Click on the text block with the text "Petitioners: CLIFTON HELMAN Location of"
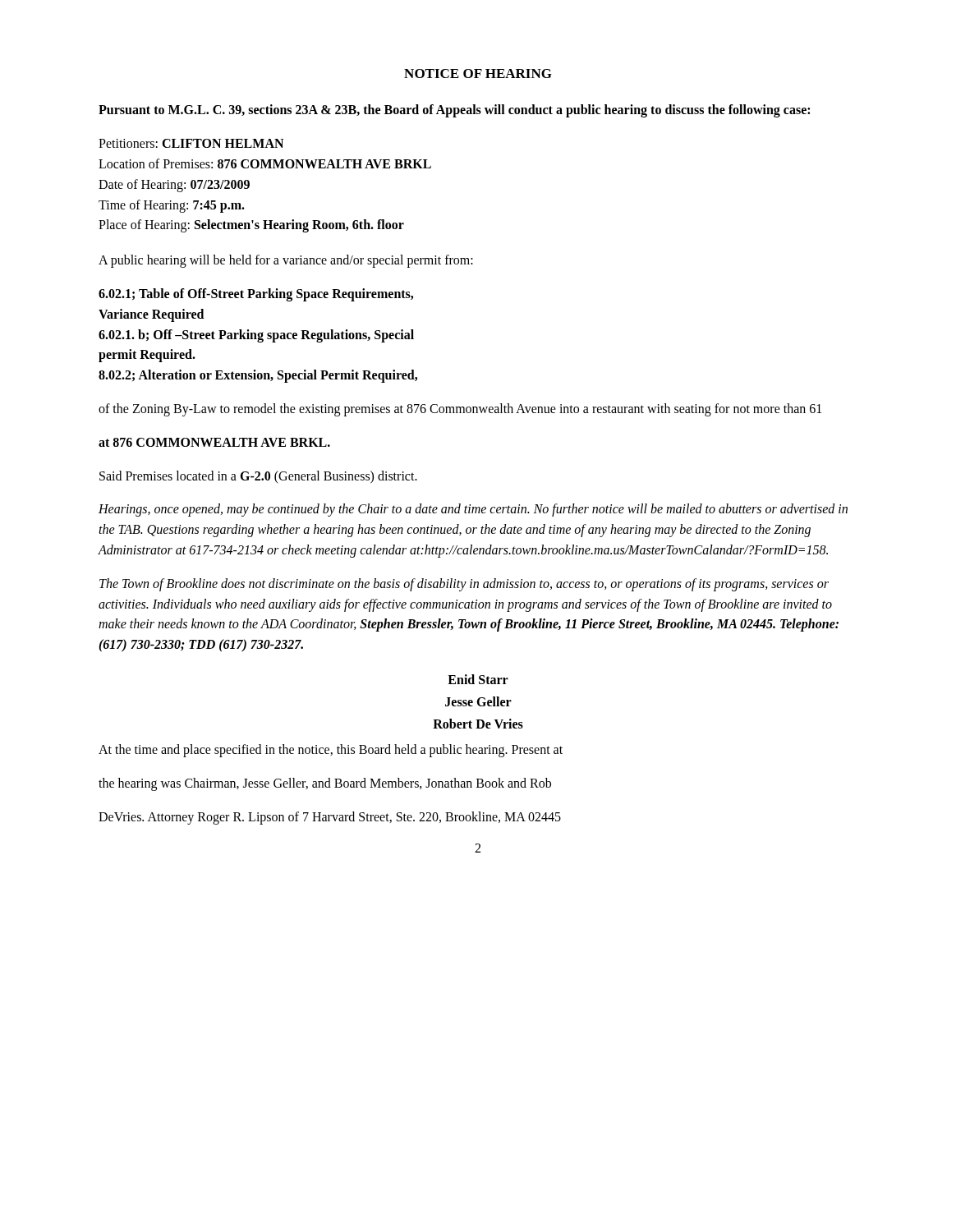The width and height of the screenshot is (956, 1232). coord(191,143)
